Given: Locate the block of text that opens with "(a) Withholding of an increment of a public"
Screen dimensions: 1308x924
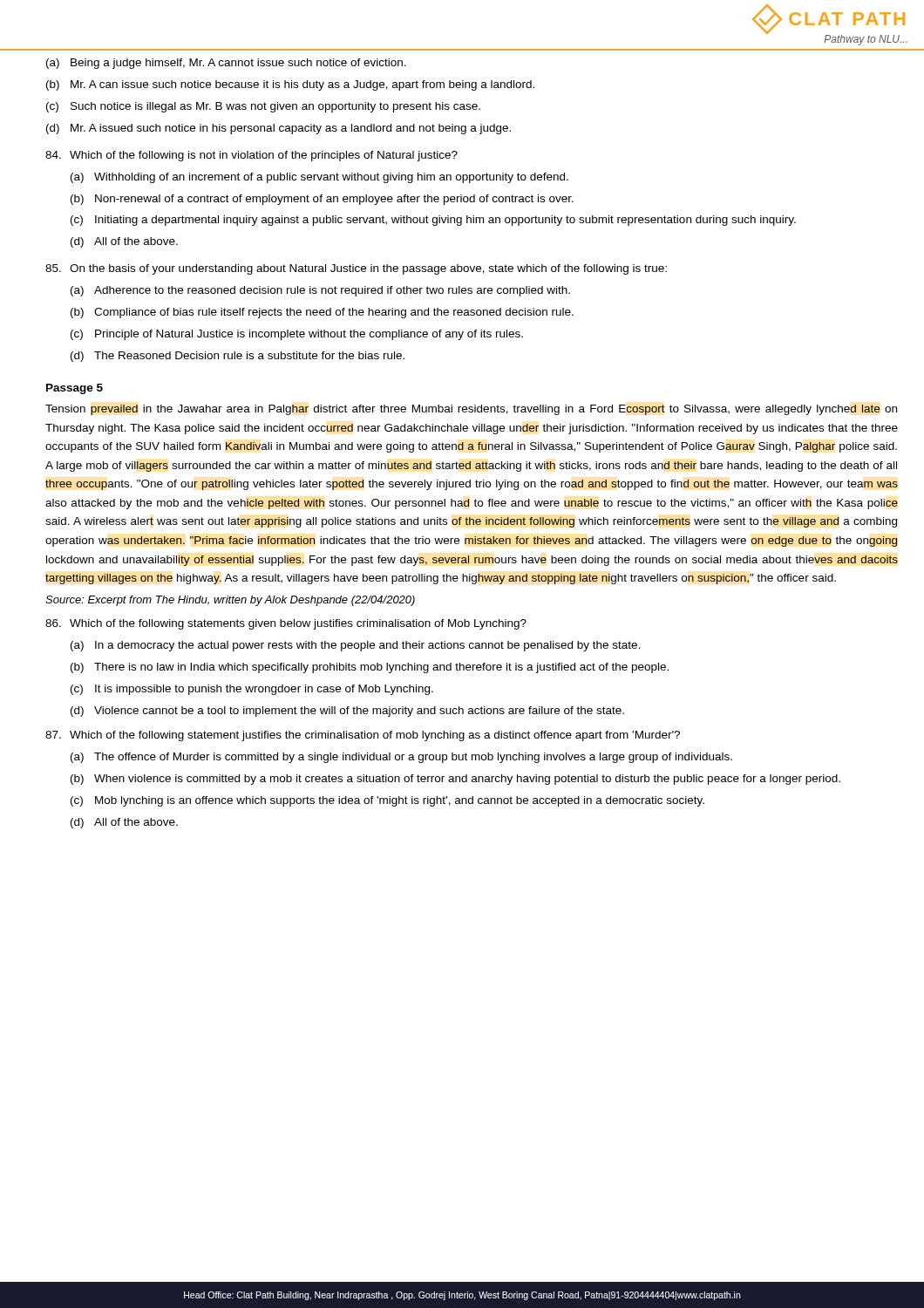Looking at the screenshot, I should (x=484, y=177).
